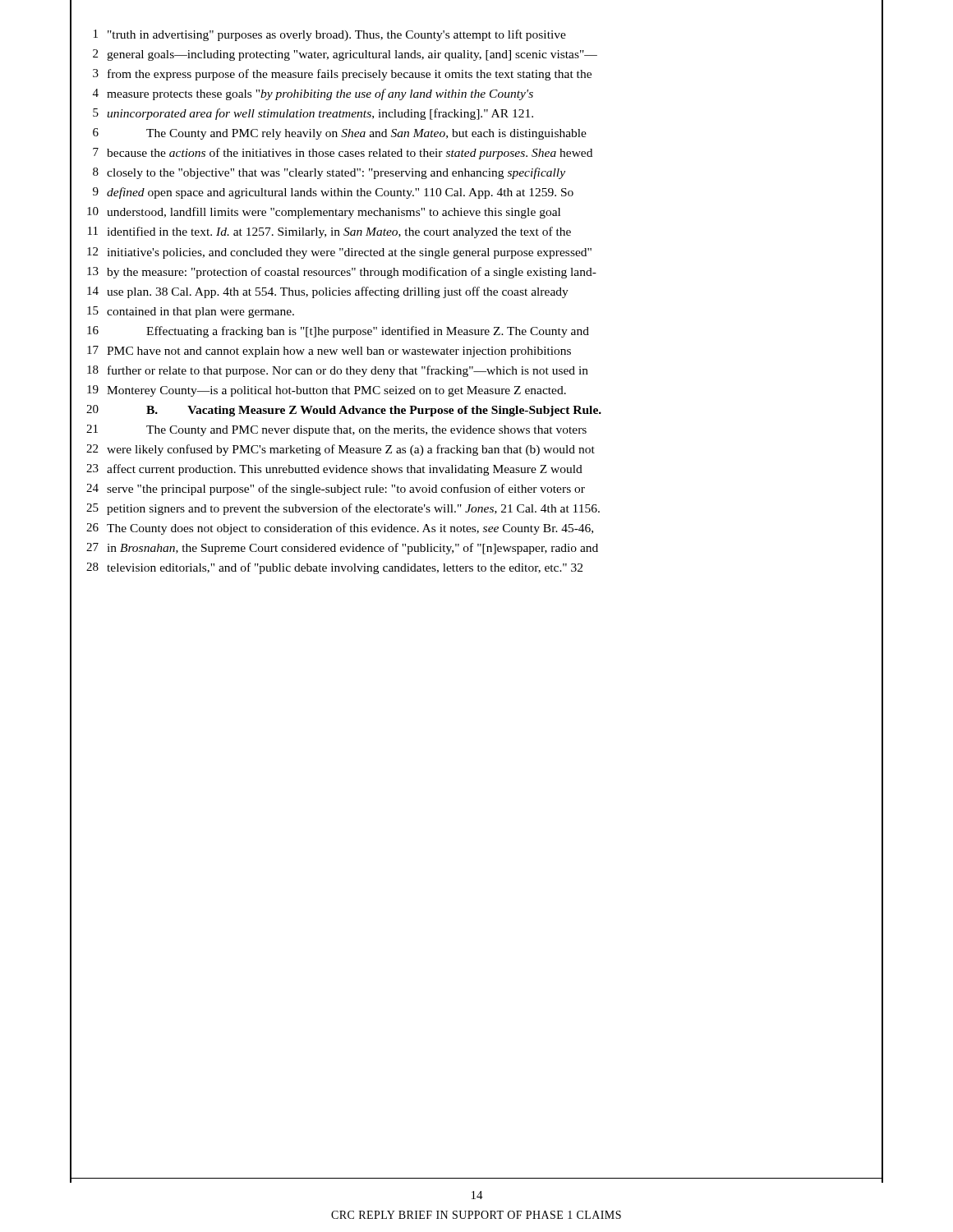Click on the text block starting ""truth in advertising""
This screenshot has height=1232, width=953.
pyautogui.click(x=481, y=74)
